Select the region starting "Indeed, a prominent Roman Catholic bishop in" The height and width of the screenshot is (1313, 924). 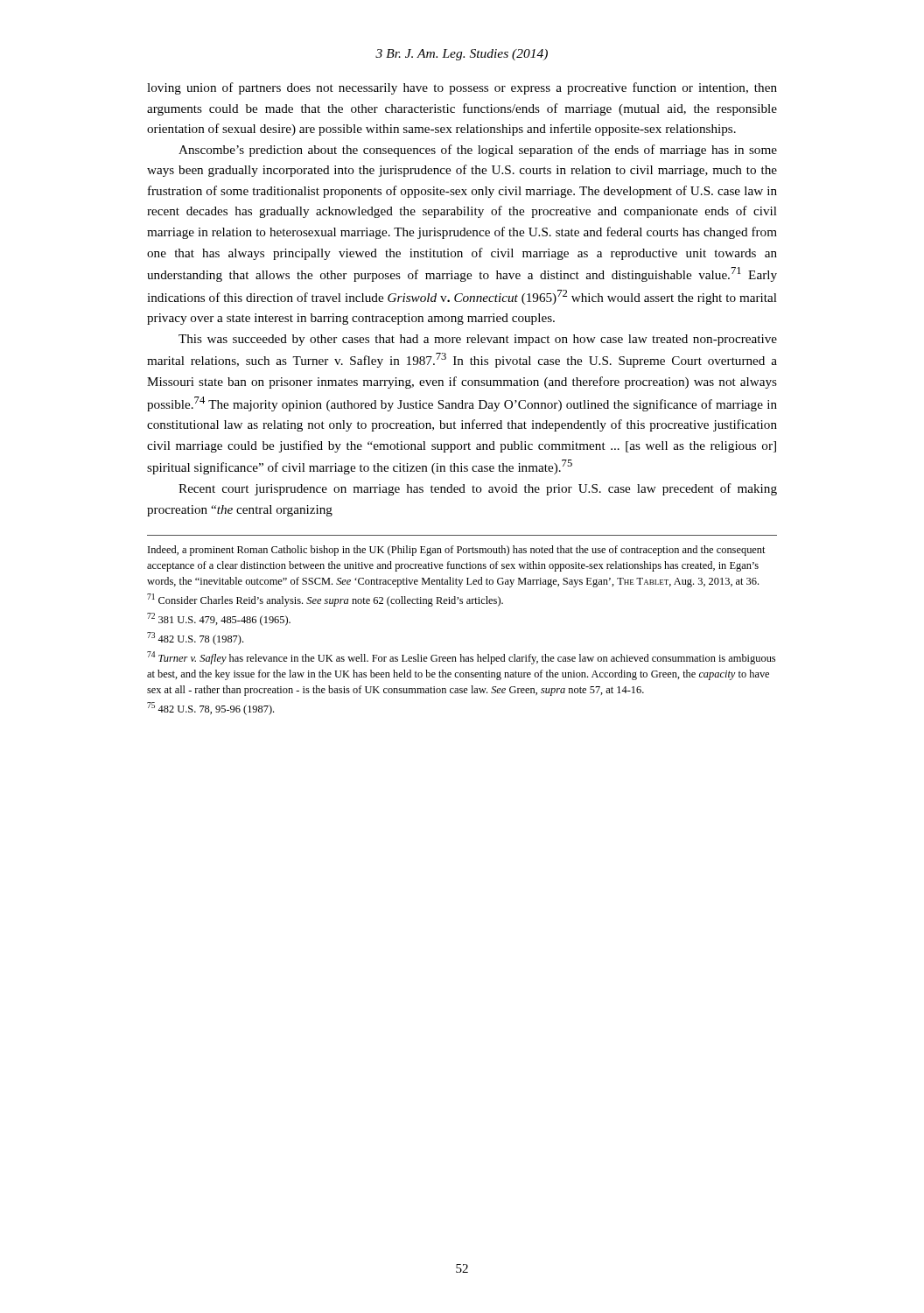tap(456, 566)
